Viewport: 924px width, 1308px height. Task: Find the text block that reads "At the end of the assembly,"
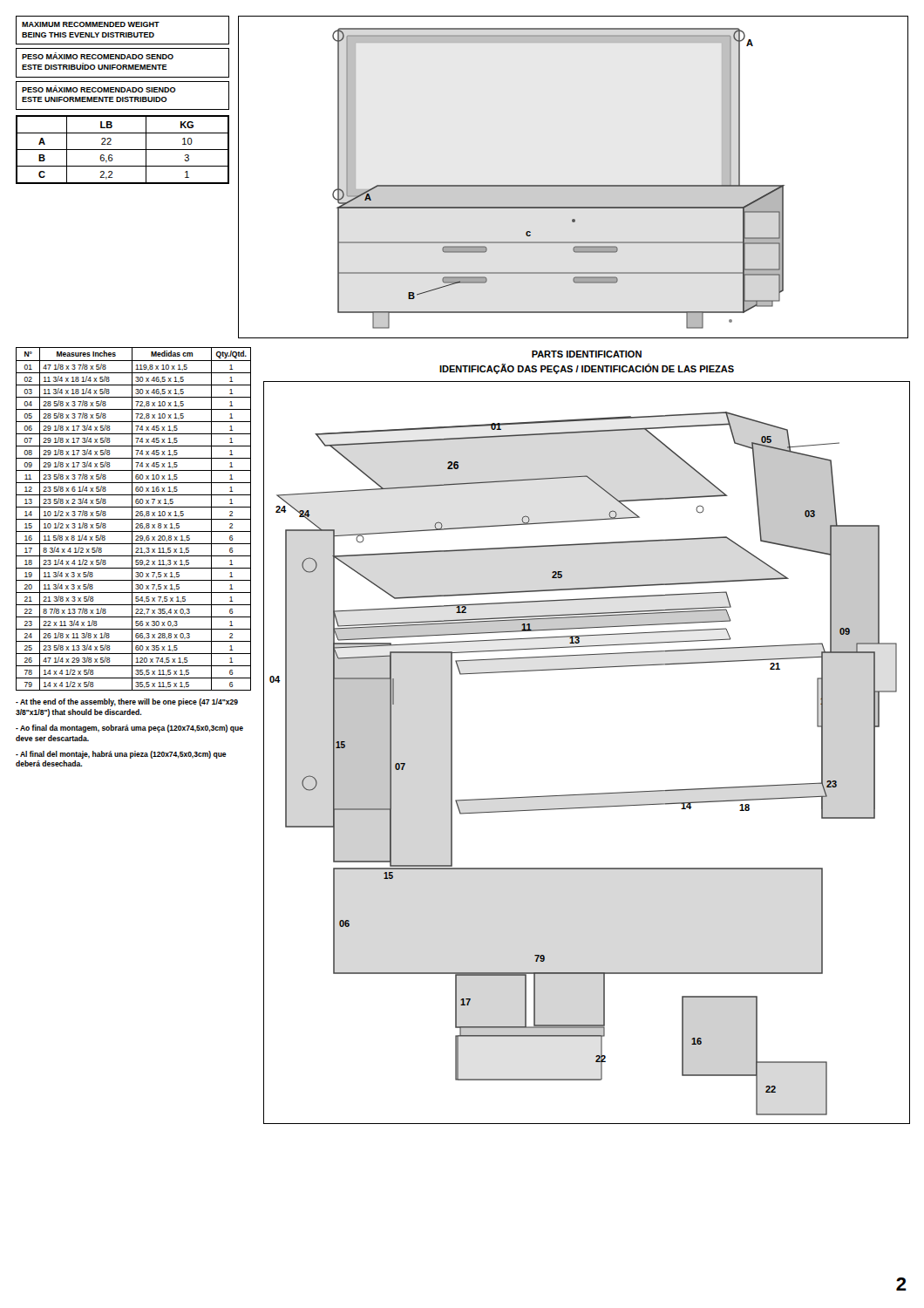[x=127, y=707]
